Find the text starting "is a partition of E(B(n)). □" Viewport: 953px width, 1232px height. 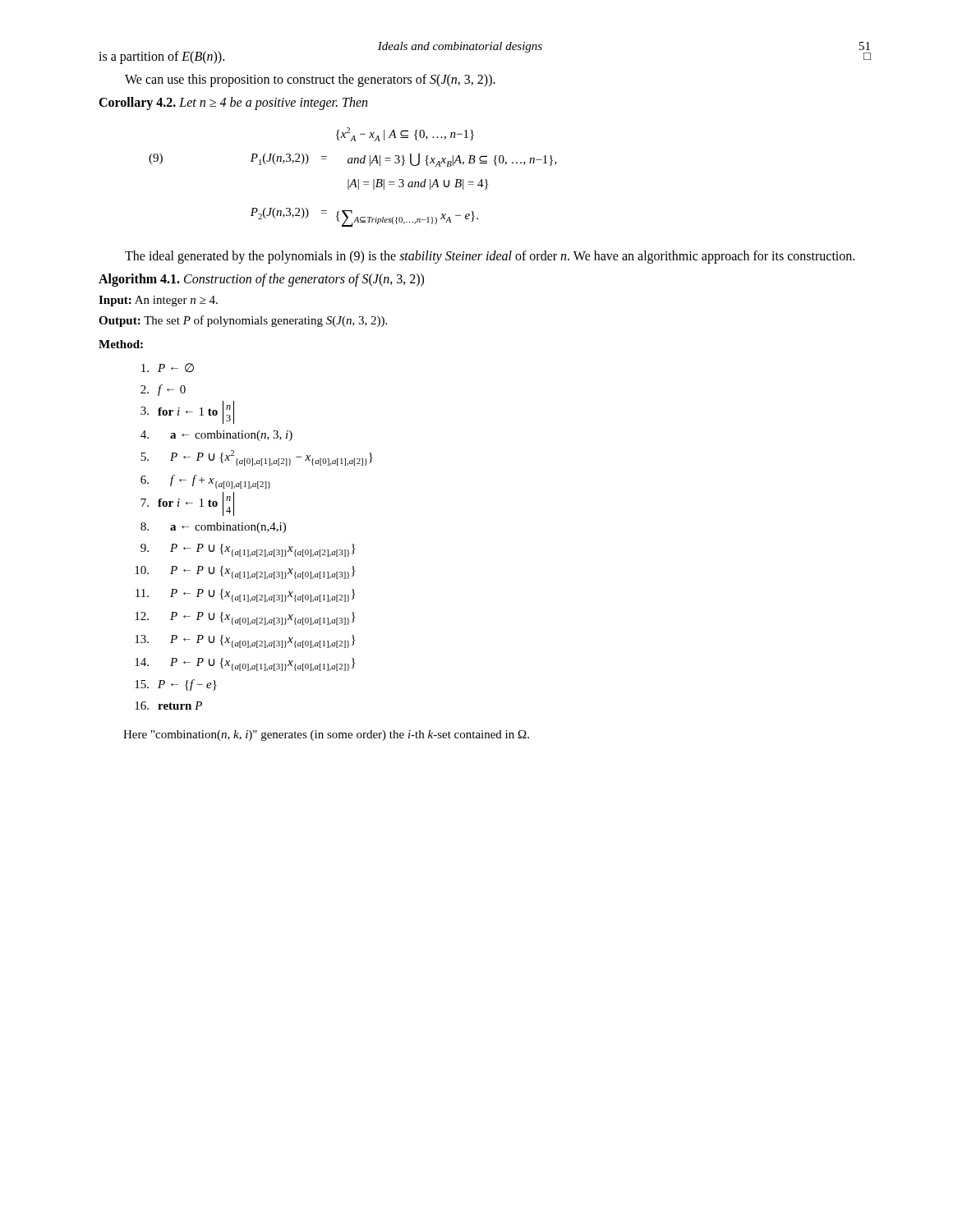[x=485, y=56]
